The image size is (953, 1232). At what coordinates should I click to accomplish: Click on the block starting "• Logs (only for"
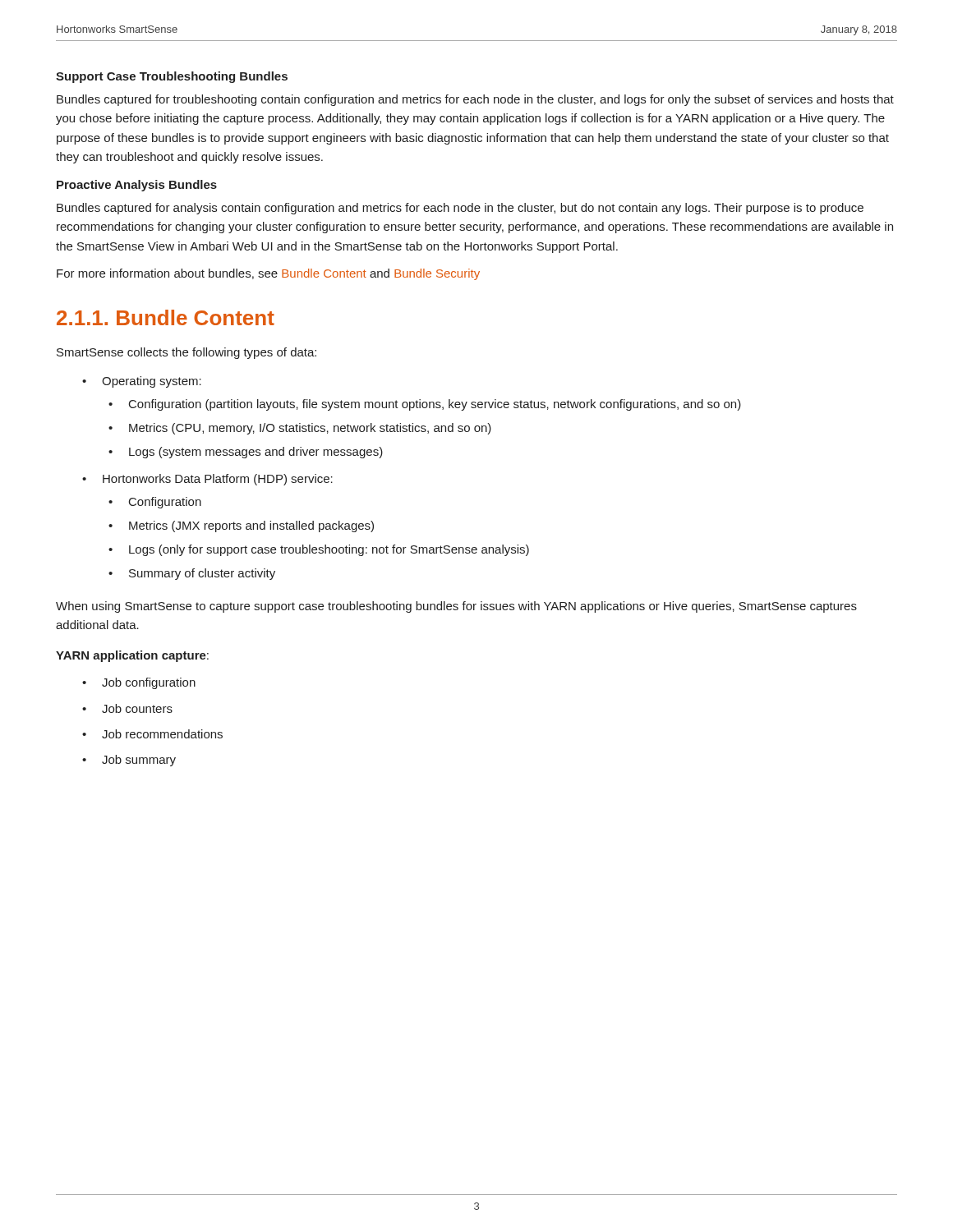pos(319,549)
